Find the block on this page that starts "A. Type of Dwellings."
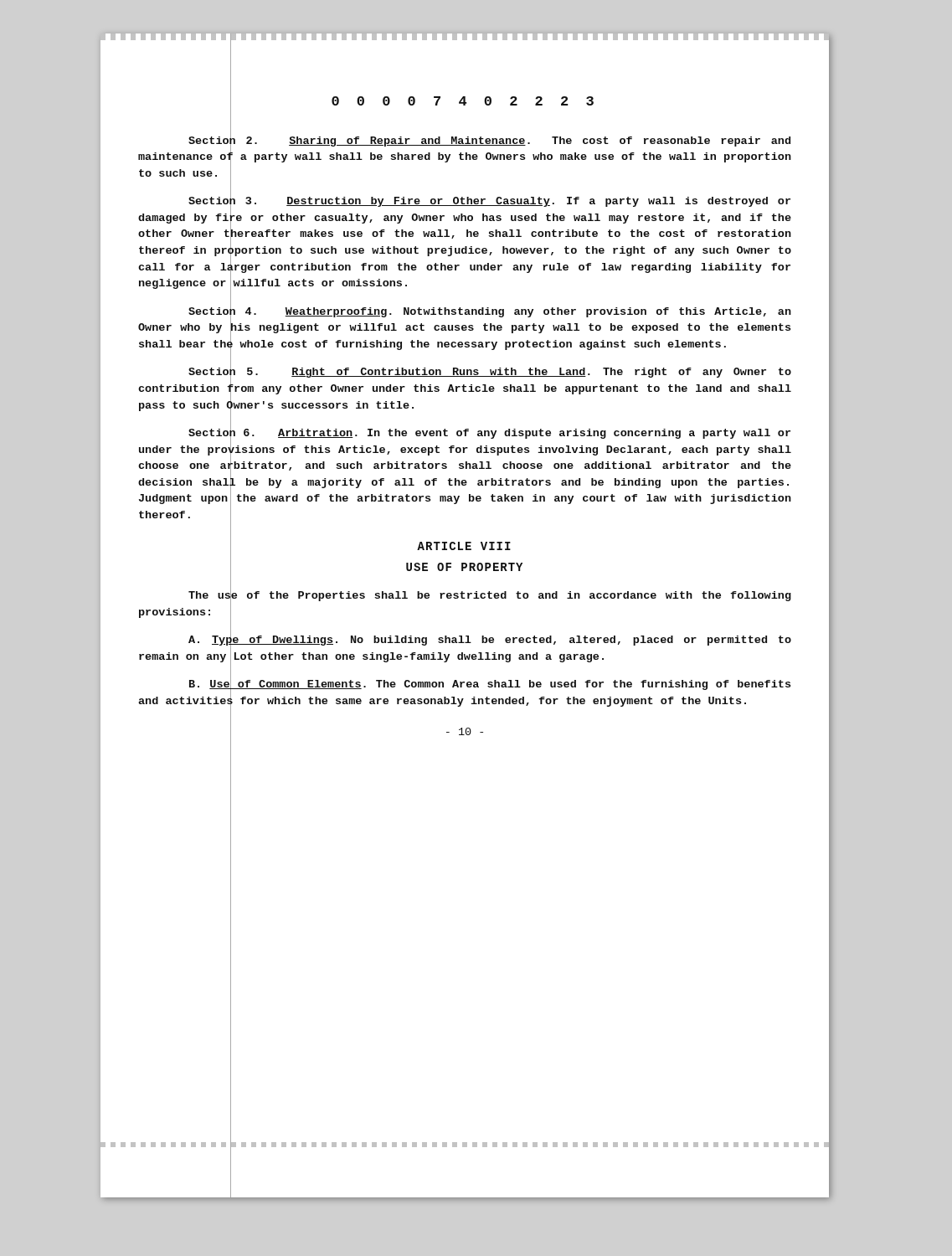 465,648
